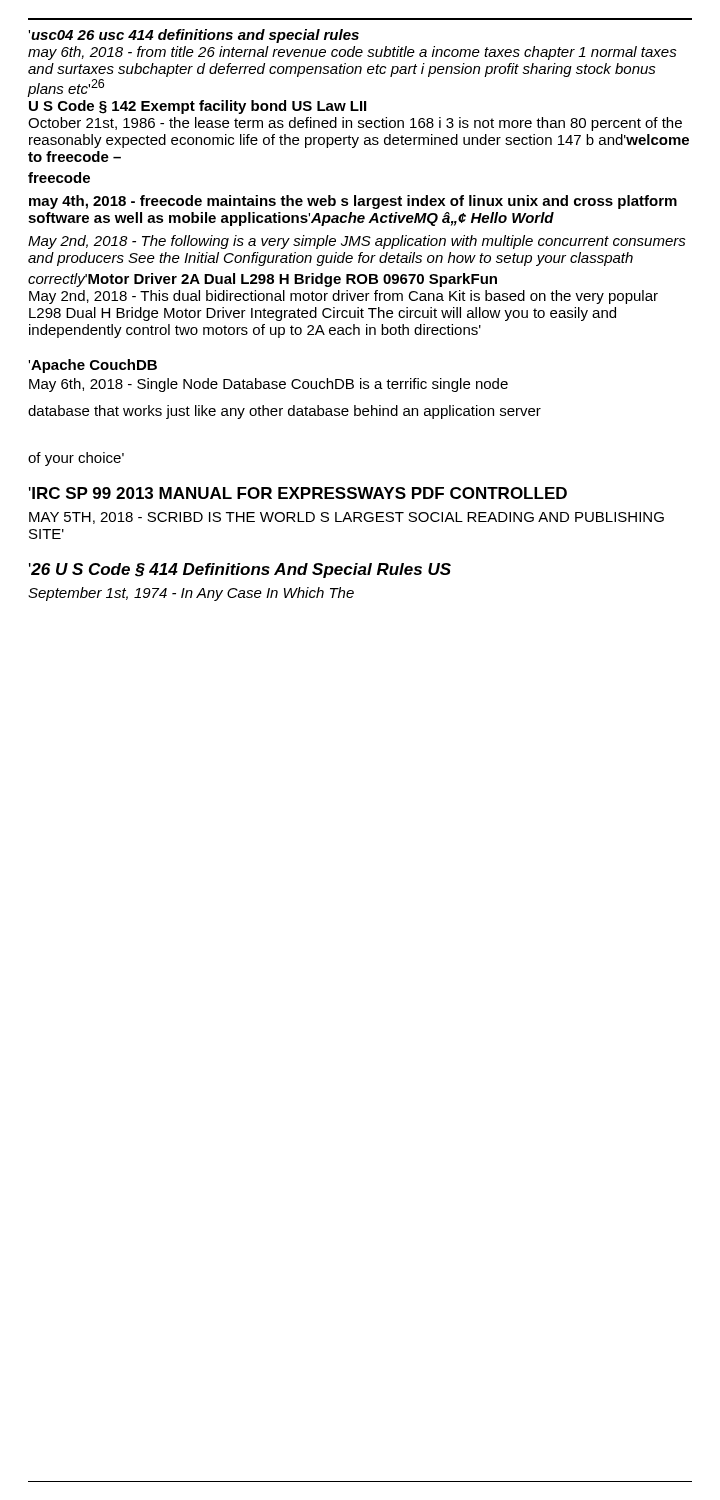Point to the element starting "'Apache CouchDB"
Image resolution: width=720 pixels, height=1500 pixels.
click(x=93, y=364)
